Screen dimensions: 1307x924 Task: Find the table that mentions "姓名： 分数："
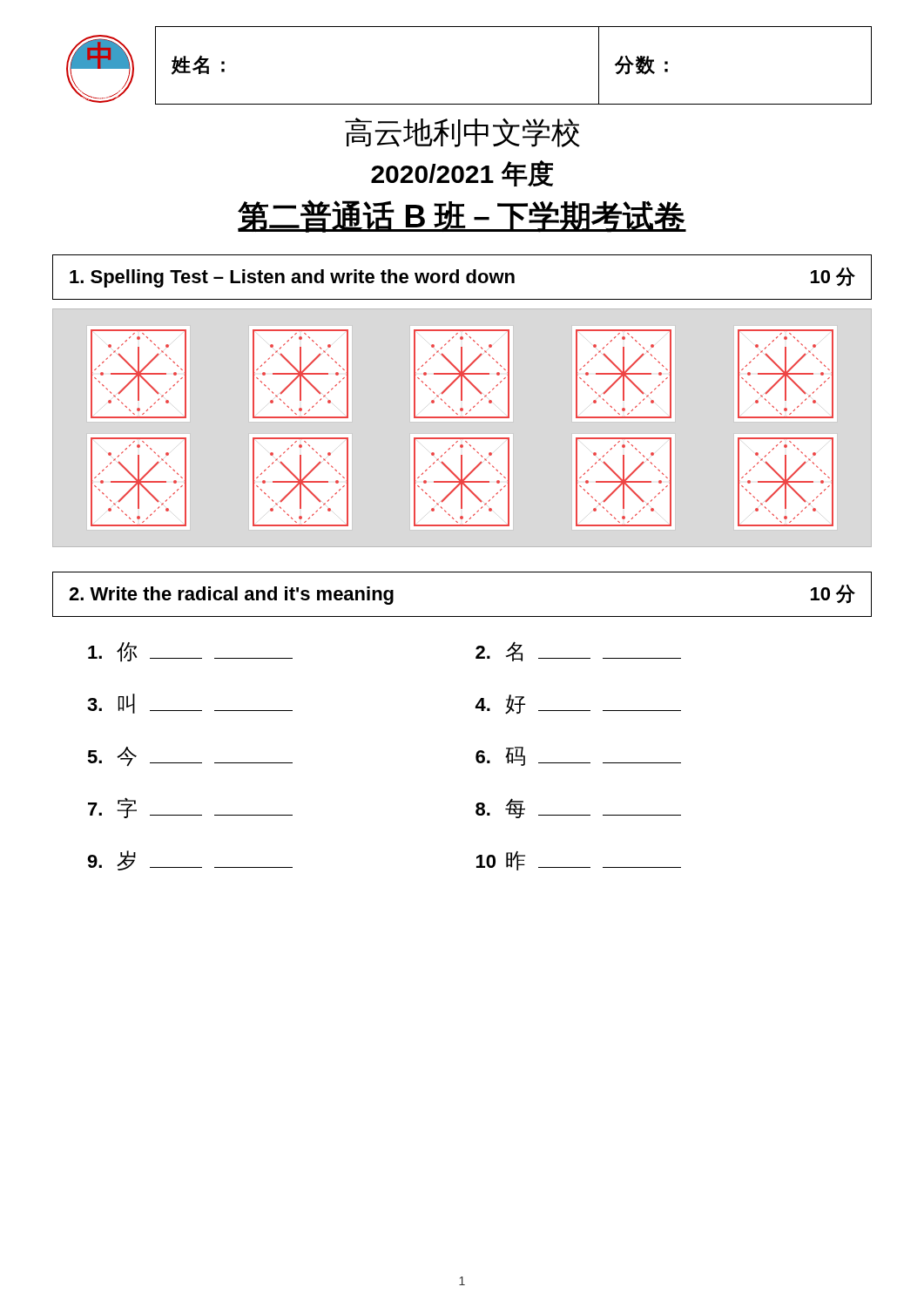(513, 65)
